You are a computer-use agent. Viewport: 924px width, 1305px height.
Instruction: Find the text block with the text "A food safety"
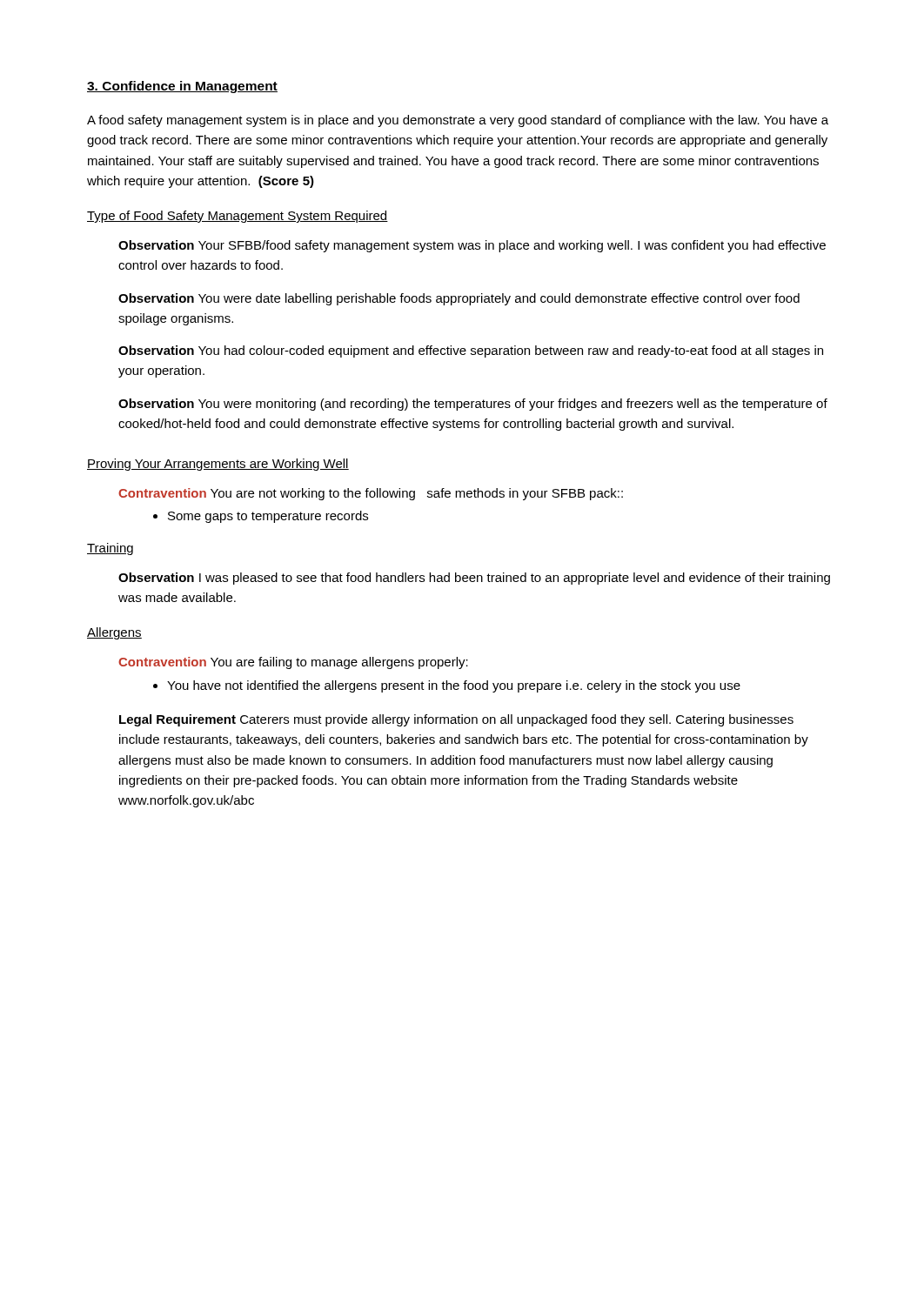click(x=458, y=150)
